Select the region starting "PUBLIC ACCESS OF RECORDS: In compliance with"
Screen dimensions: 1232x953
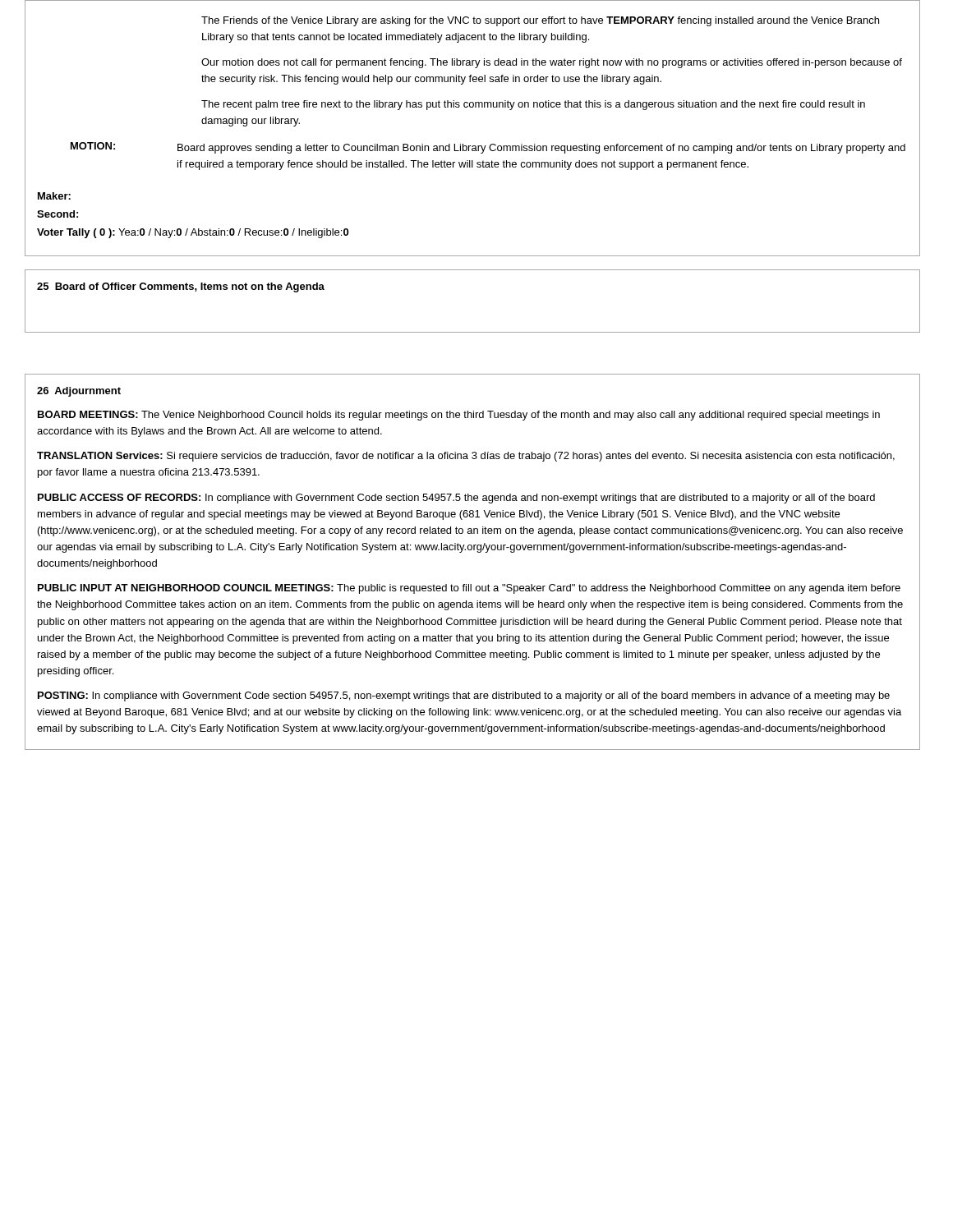click(470, 530)
